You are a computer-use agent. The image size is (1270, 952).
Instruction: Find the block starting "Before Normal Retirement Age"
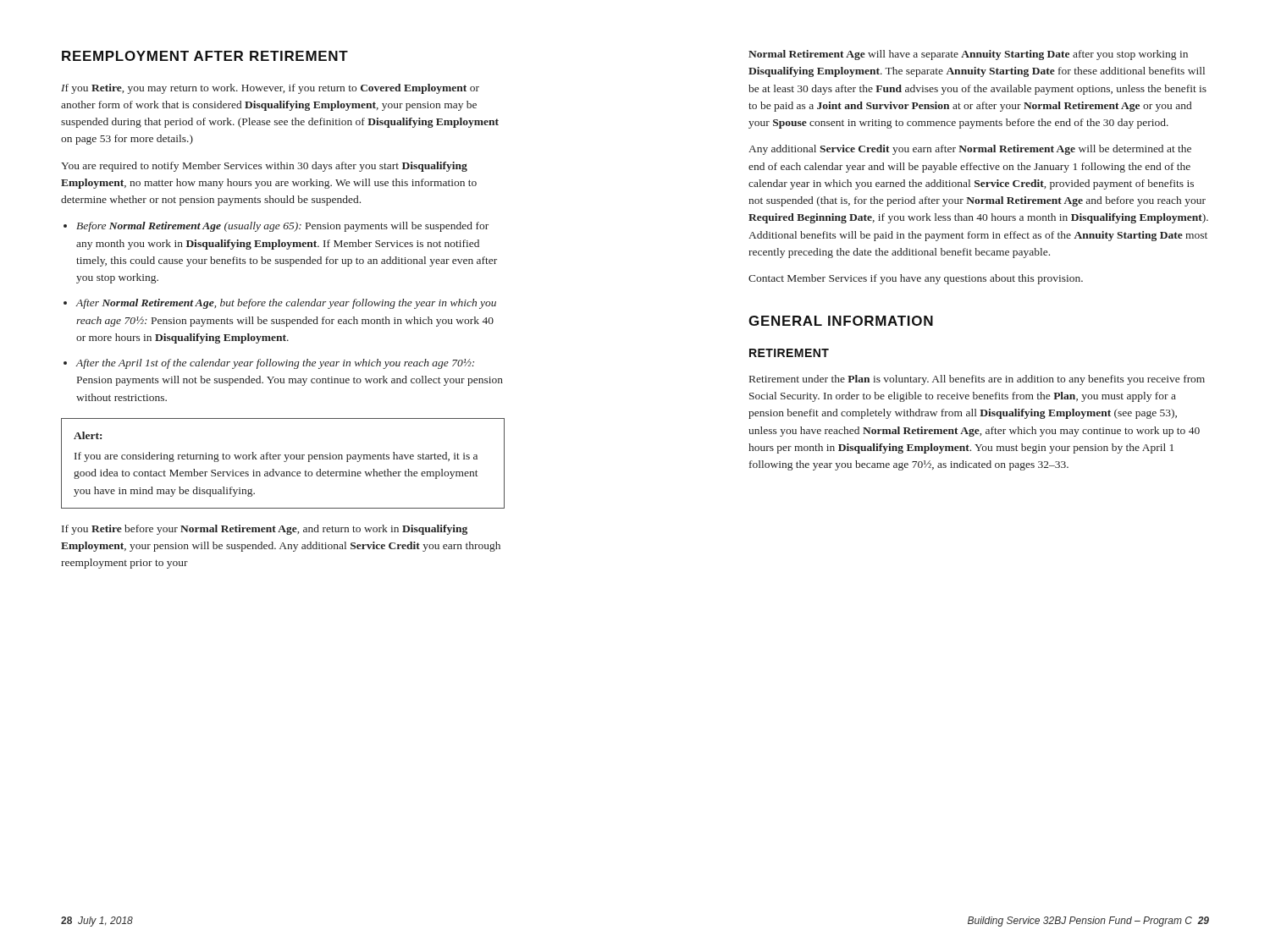[287, 251]
